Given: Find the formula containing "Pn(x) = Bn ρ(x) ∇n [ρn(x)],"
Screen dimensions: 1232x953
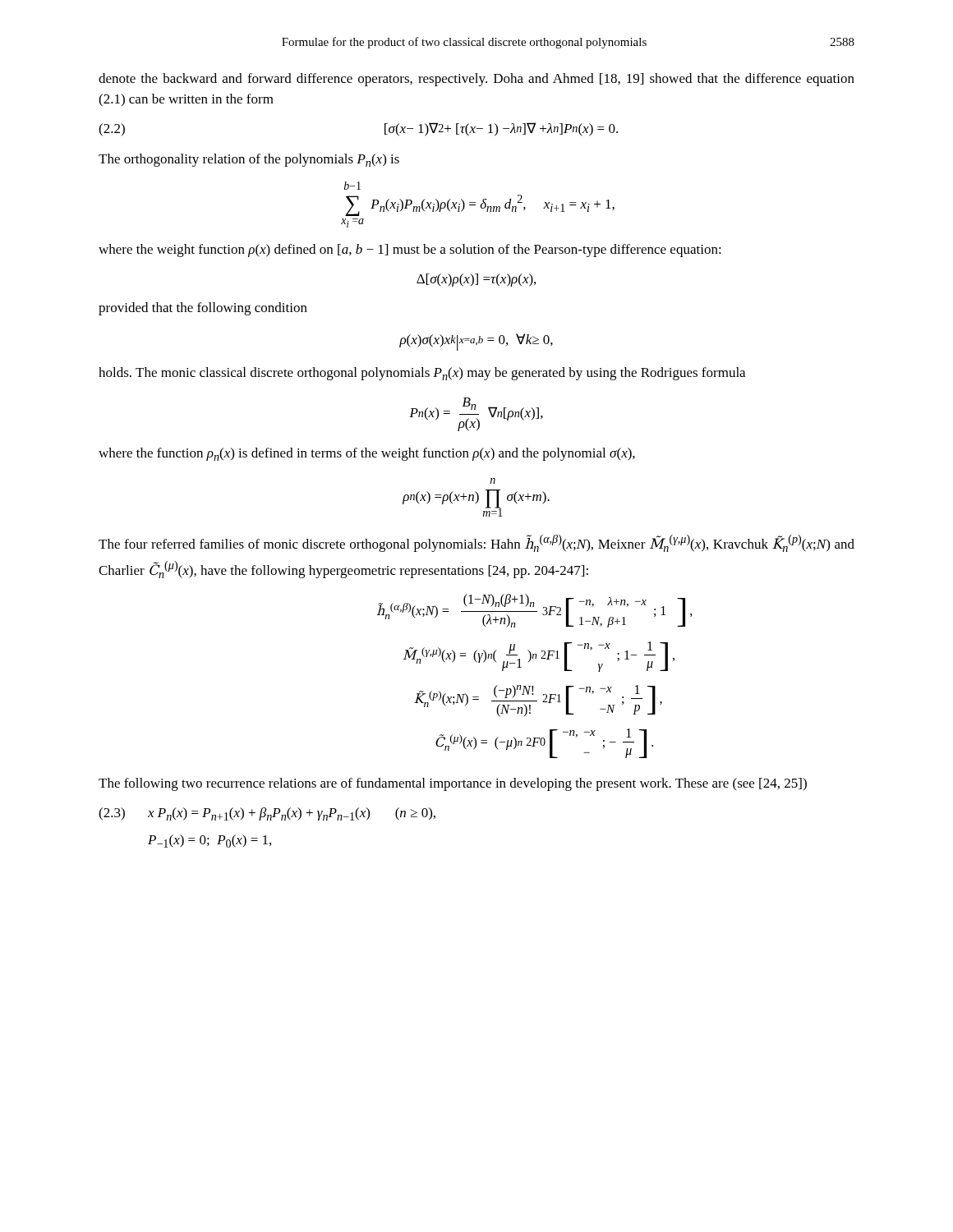Looking at the screenshot, I should (x=476, y=413).
